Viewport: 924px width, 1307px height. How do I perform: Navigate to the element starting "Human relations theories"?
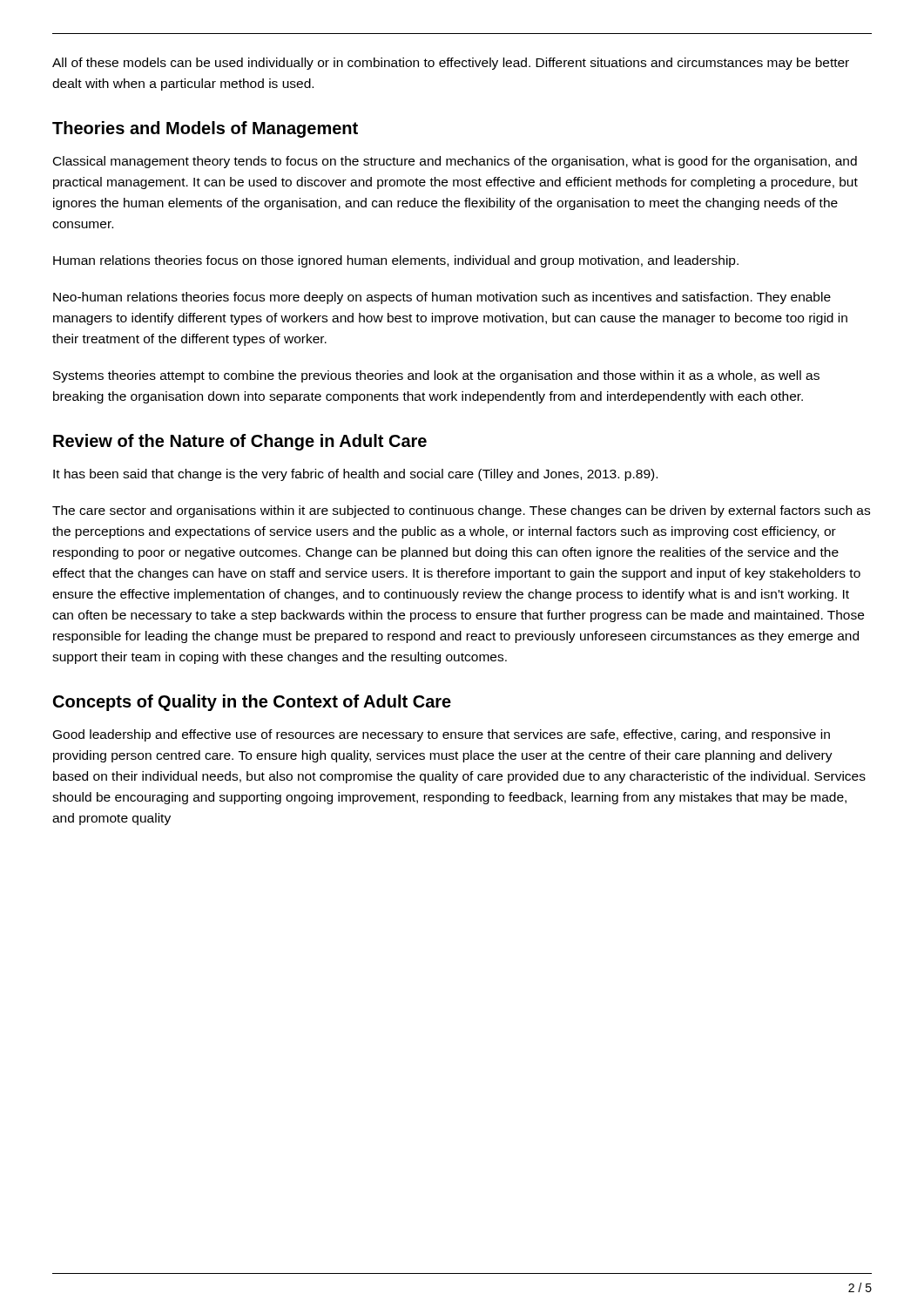(x=396, y=260)
